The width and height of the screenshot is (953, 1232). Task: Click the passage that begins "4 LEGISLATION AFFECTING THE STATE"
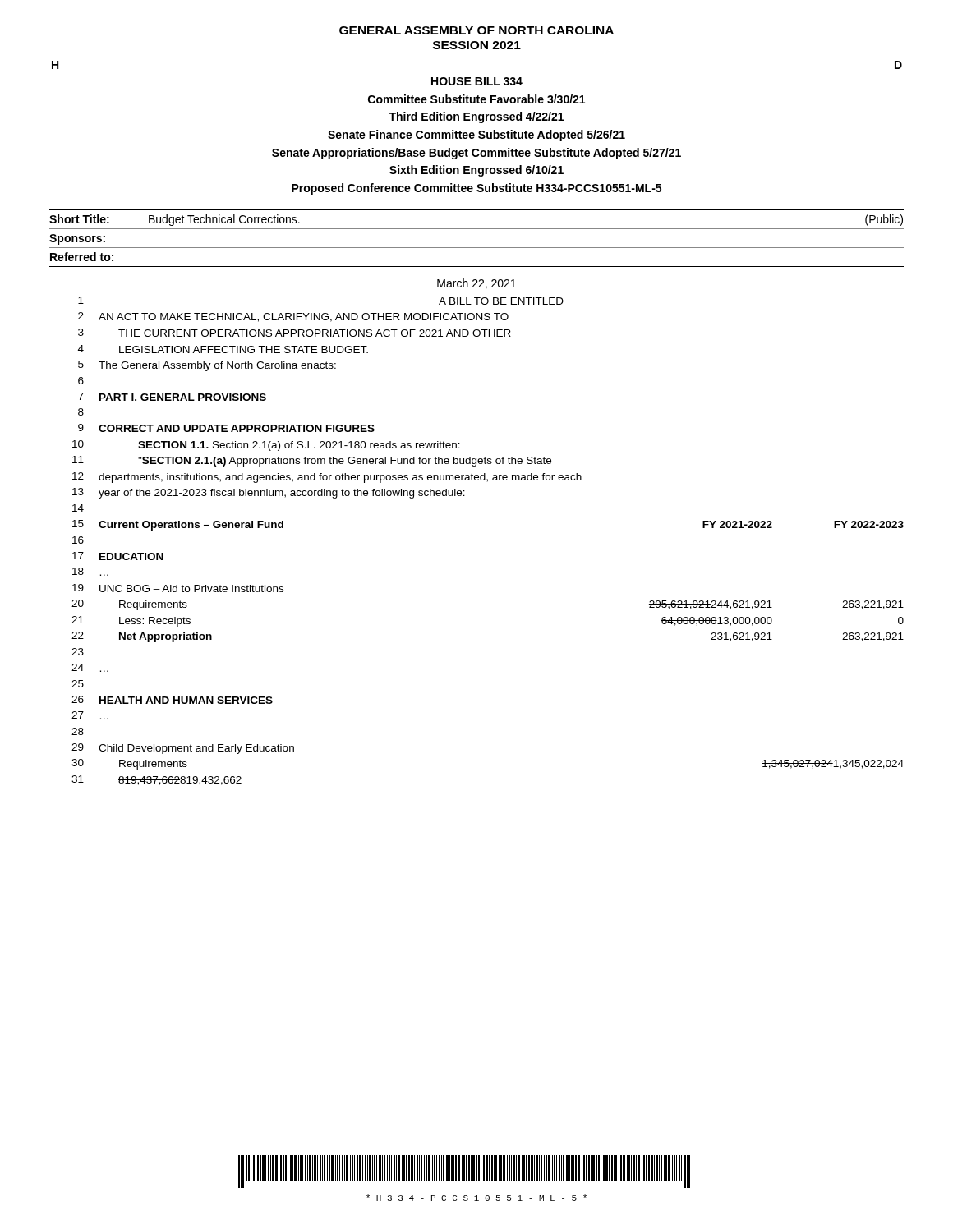[x=223, y=349]
